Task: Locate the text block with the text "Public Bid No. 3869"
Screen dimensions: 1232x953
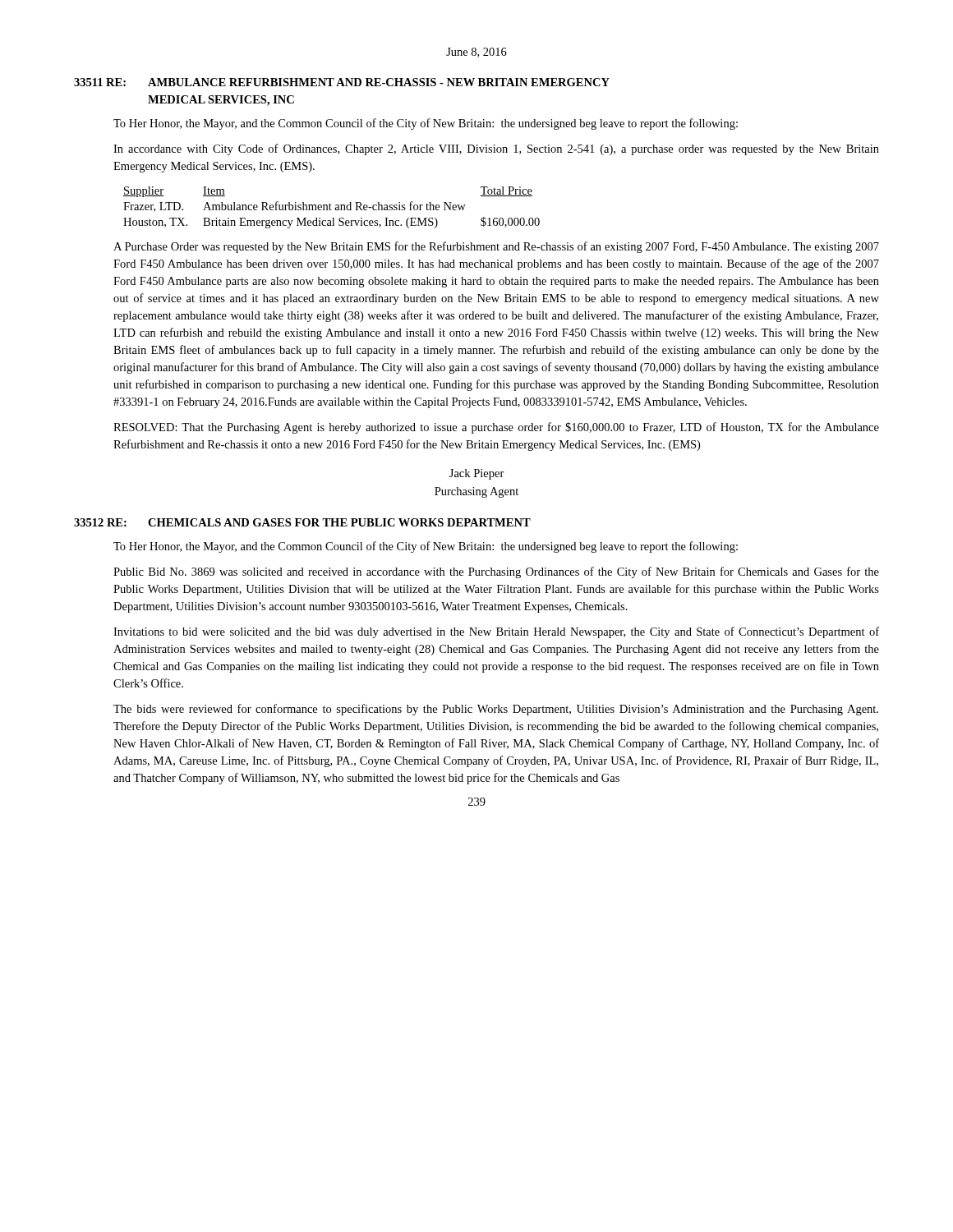Action: [x=496, y=589]
